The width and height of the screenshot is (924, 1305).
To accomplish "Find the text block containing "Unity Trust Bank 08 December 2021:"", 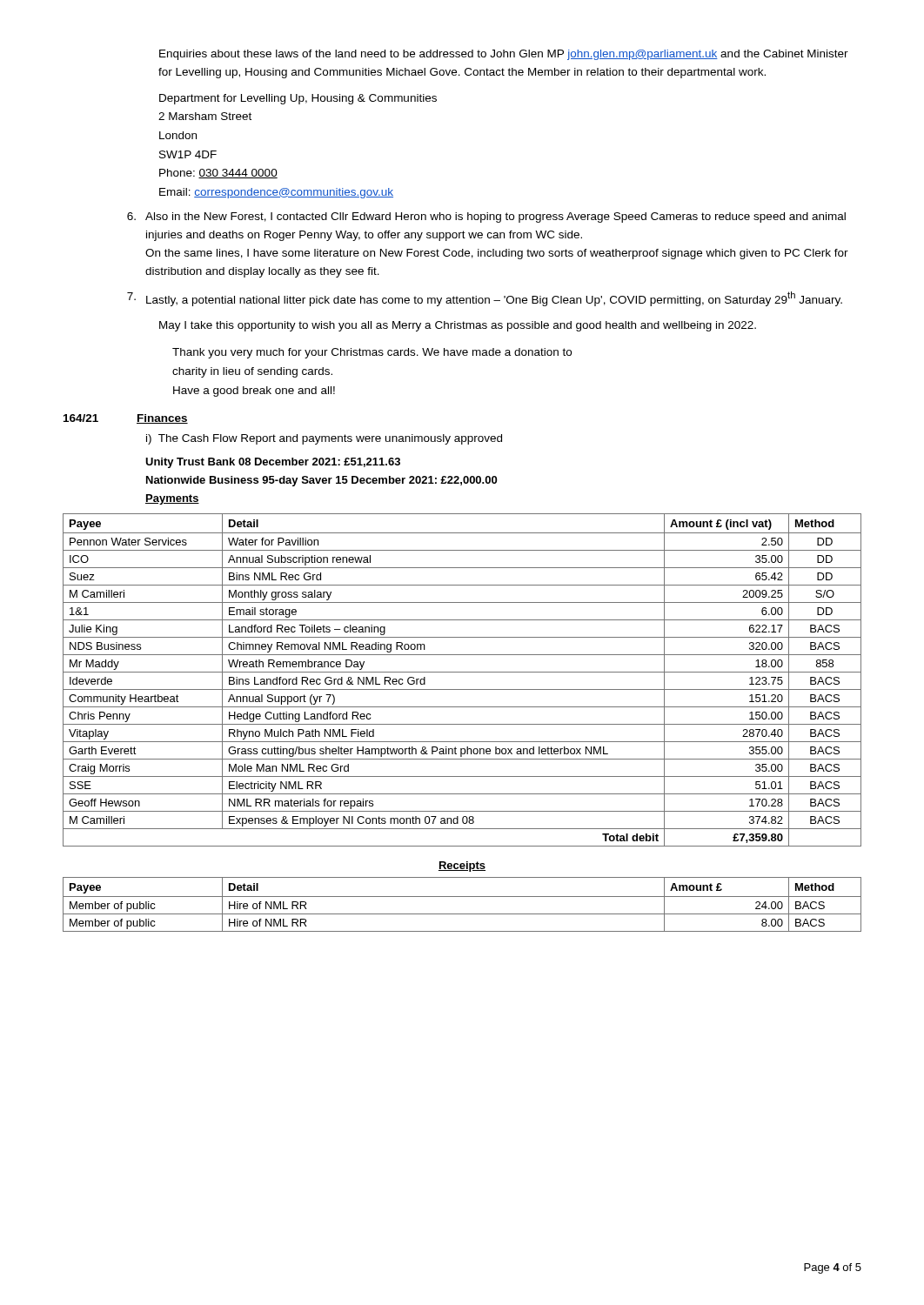I will [x=321, y=480].
